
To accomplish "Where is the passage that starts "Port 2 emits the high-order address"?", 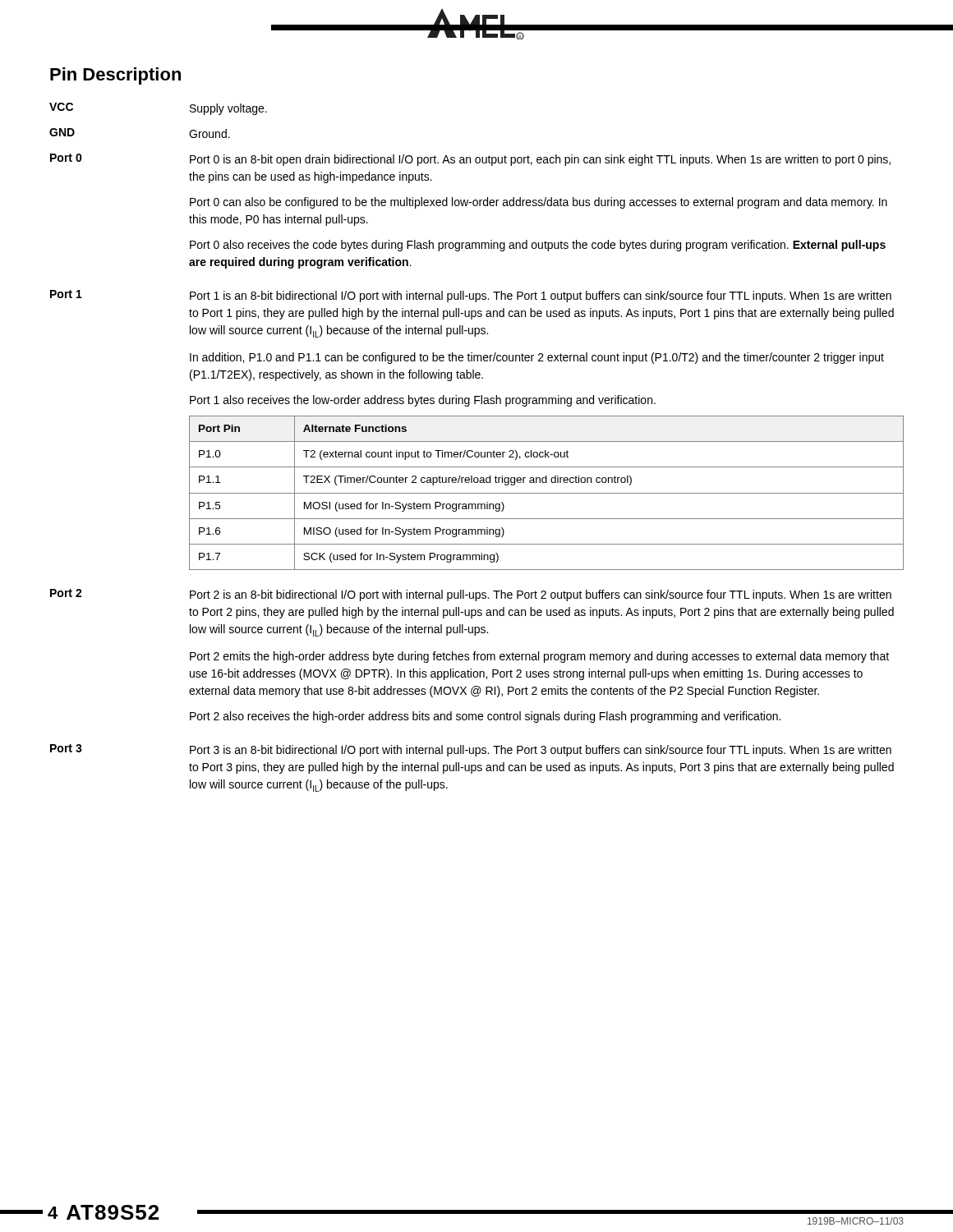I will coord(539,674).
